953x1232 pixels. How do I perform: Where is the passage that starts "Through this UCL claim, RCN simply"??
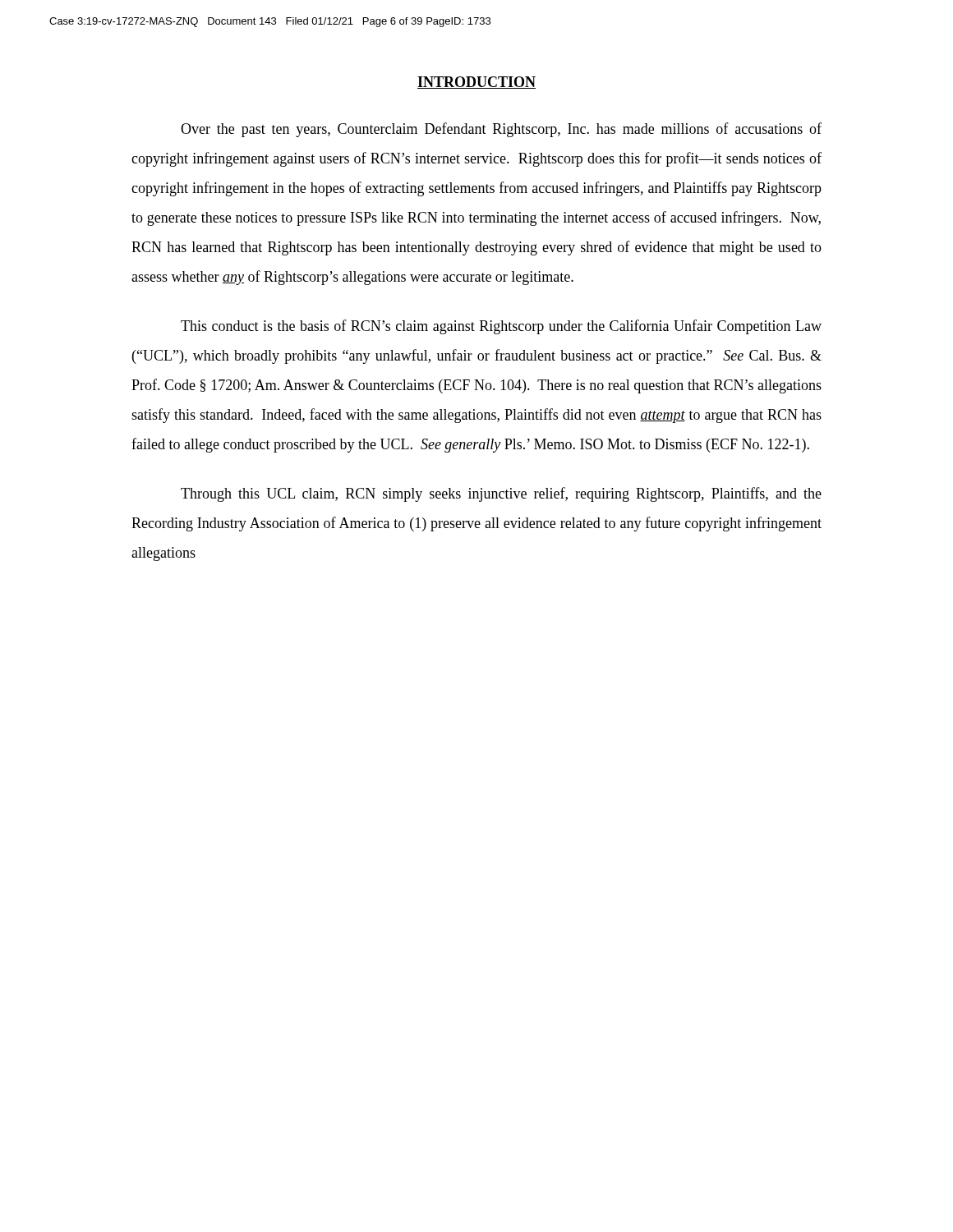(476, 523)
